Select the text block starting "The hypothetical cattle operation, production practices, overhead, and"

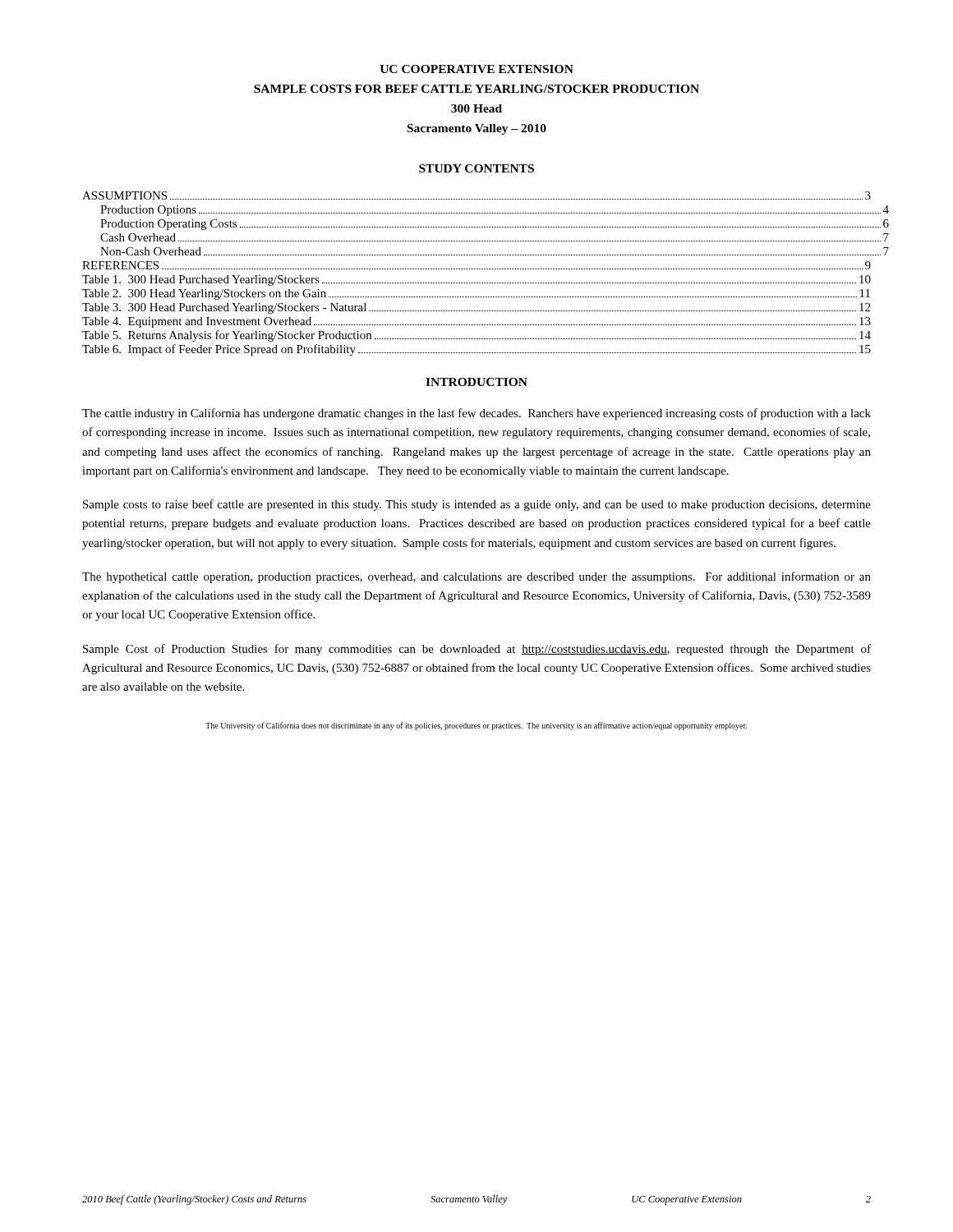[x=476, y=595]
